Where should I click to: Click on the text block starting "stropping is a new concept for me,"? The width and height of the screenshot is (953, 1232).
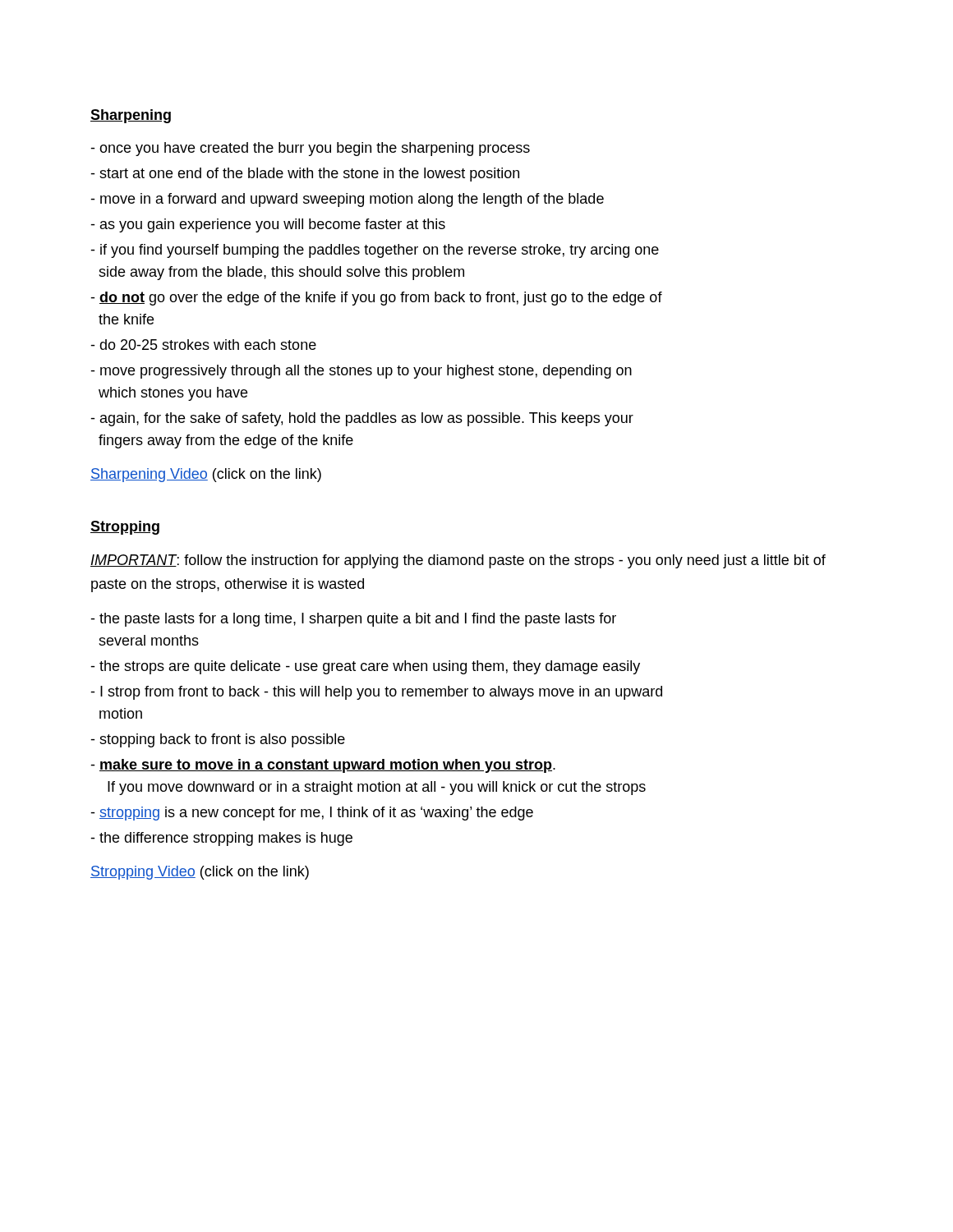pyautogui.click(x=312, y=812)
